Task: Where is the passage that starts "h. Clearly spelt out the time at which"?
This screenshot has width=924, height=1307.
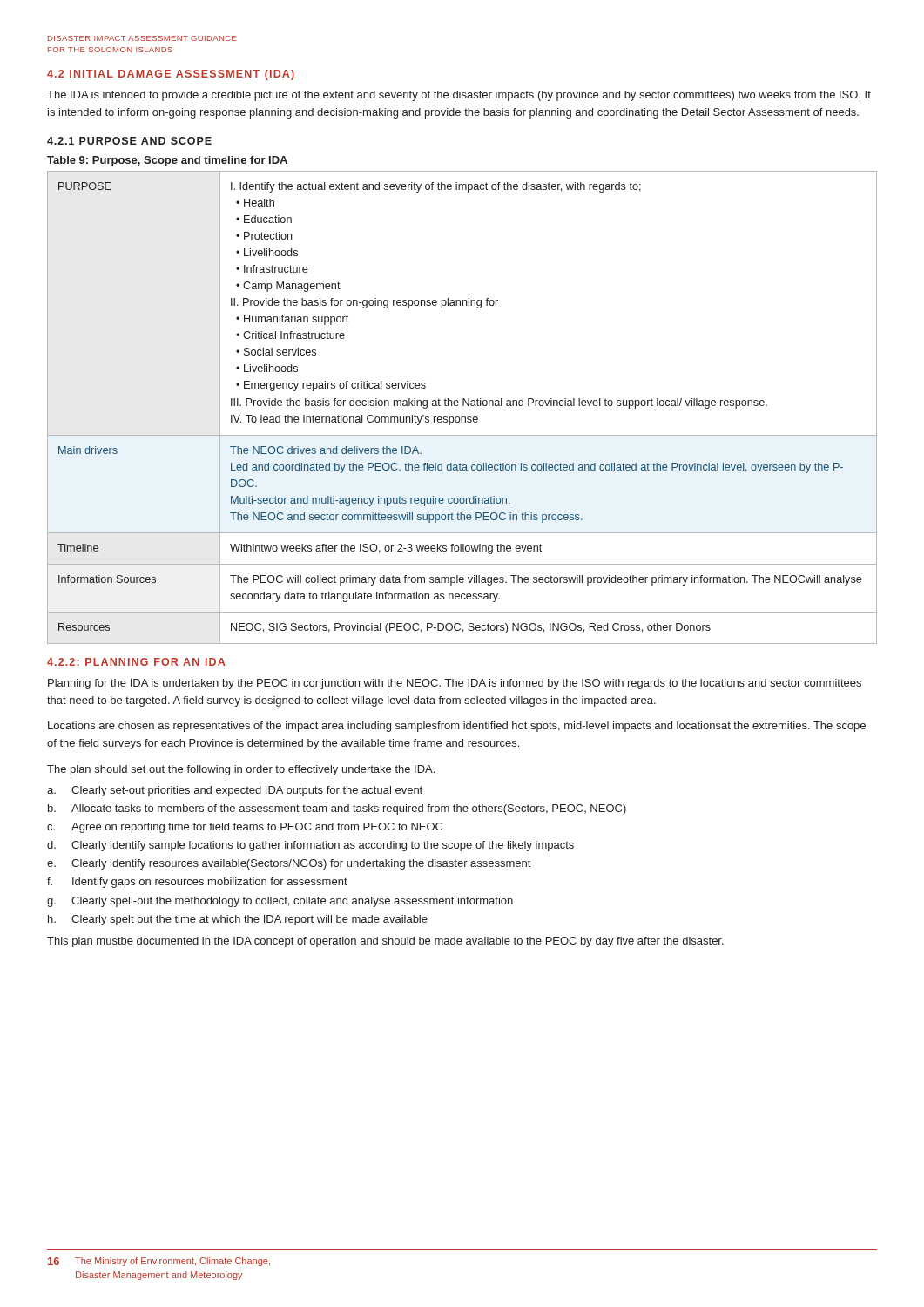Action: click(238, 920)
